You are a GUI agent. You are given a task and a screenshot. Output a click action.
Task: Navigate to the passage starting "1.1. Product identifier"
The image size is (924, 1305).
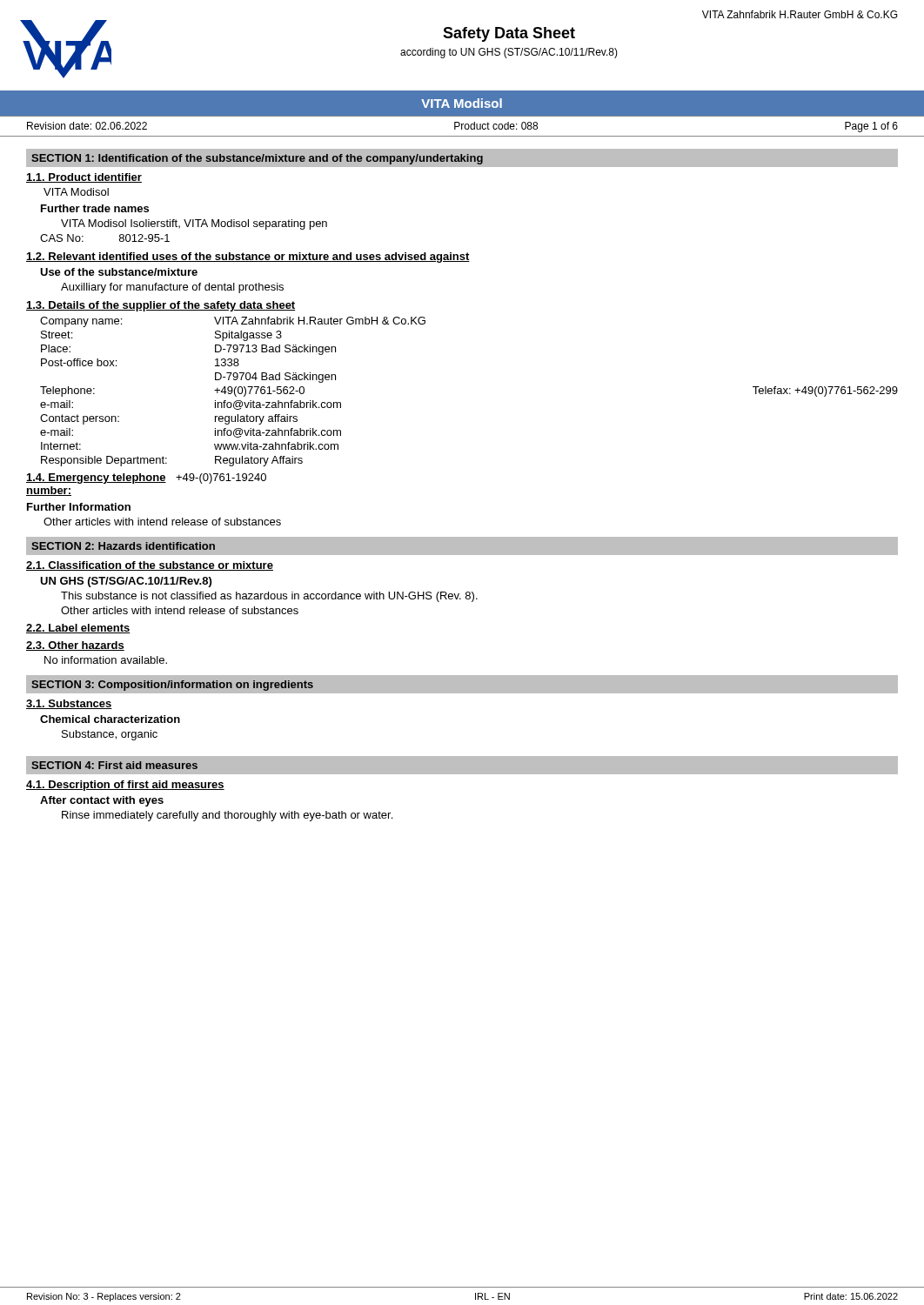(x=84, y=177)
